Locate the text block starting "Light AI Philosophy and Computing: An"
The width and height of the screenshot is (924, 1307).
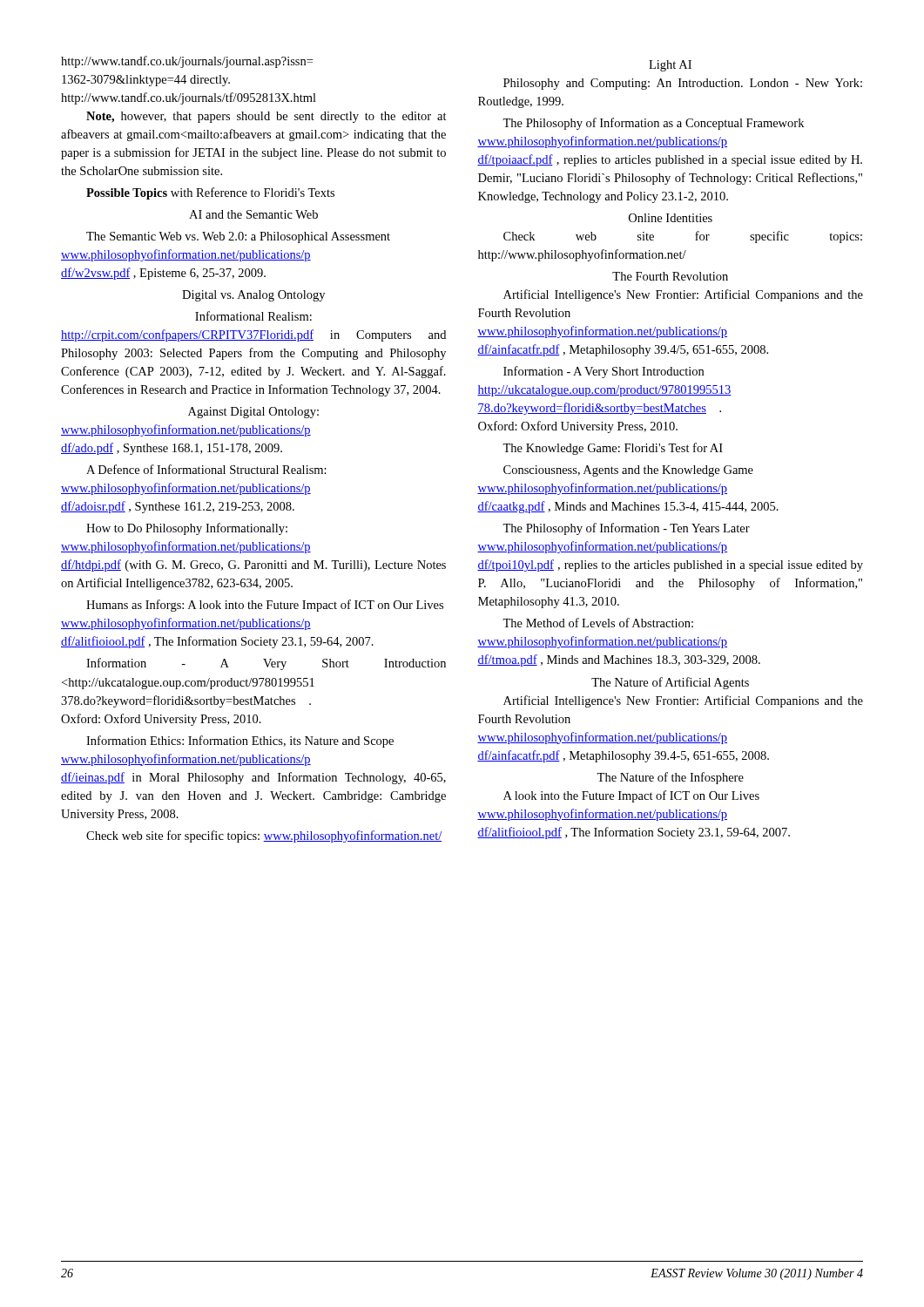[670, 83]
